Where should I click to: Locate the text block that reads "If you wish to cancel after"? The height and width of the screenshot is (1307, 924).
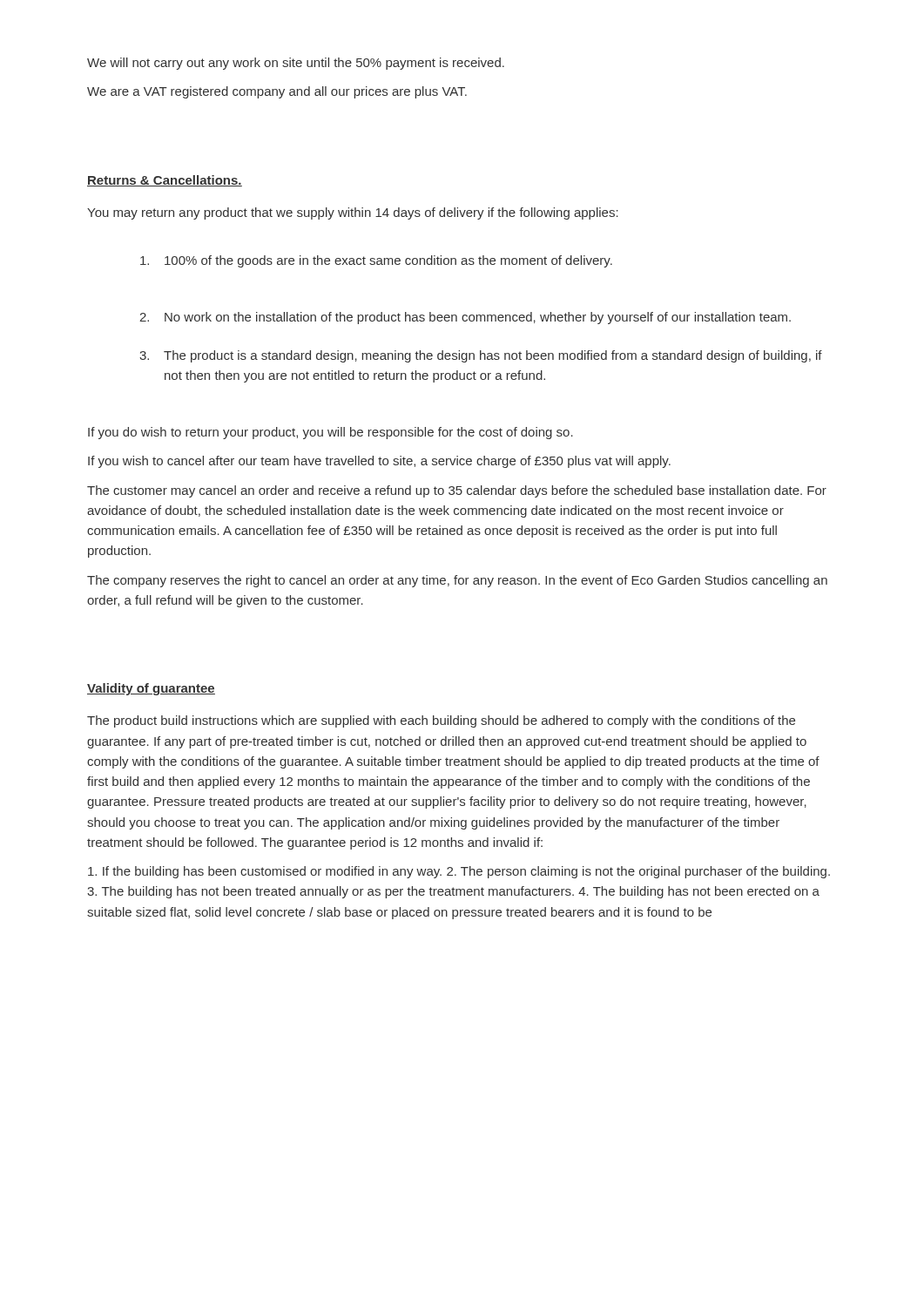(379, 461)
